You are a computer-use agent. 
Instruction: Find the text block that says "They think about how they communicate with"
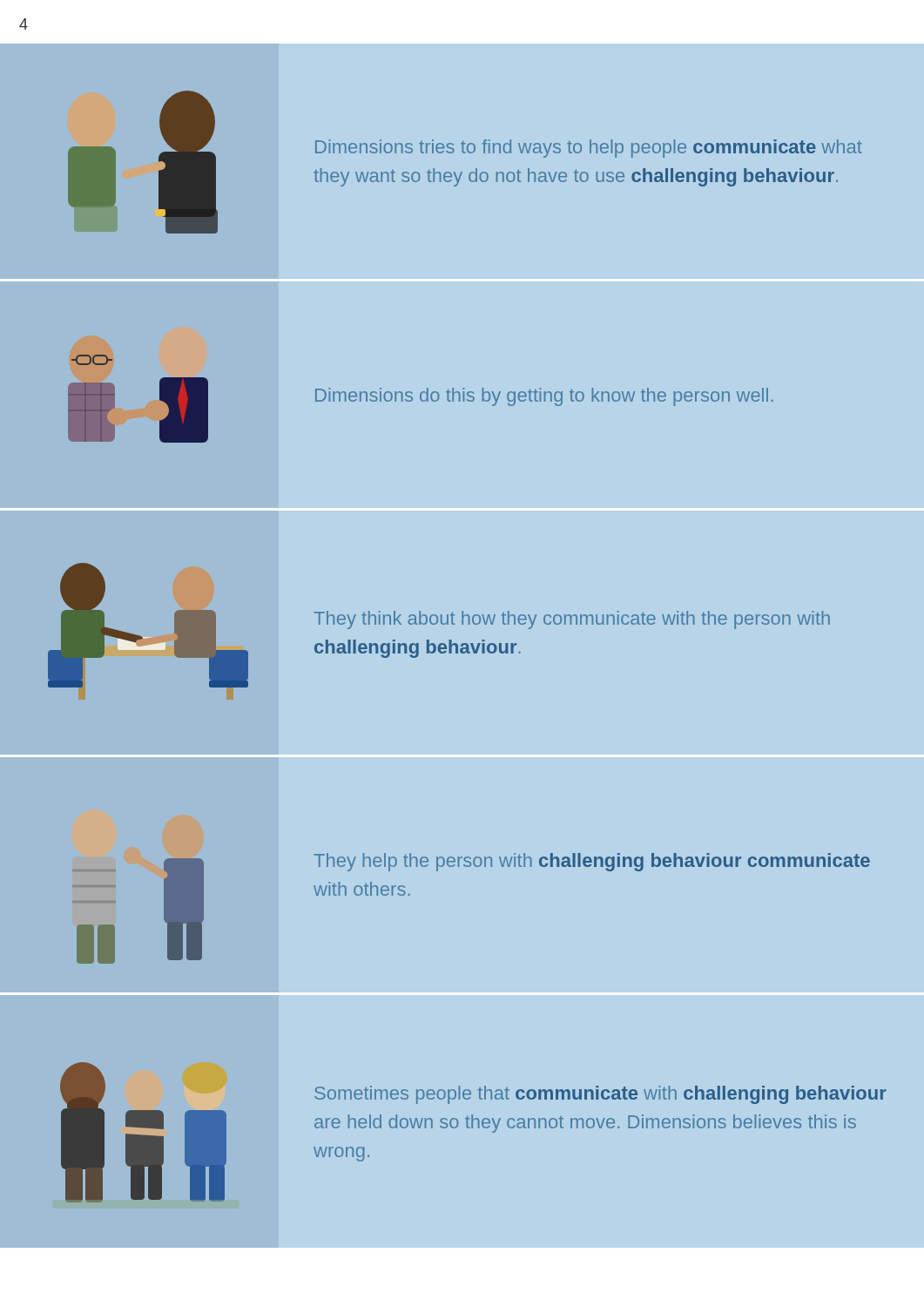[601, 633]
